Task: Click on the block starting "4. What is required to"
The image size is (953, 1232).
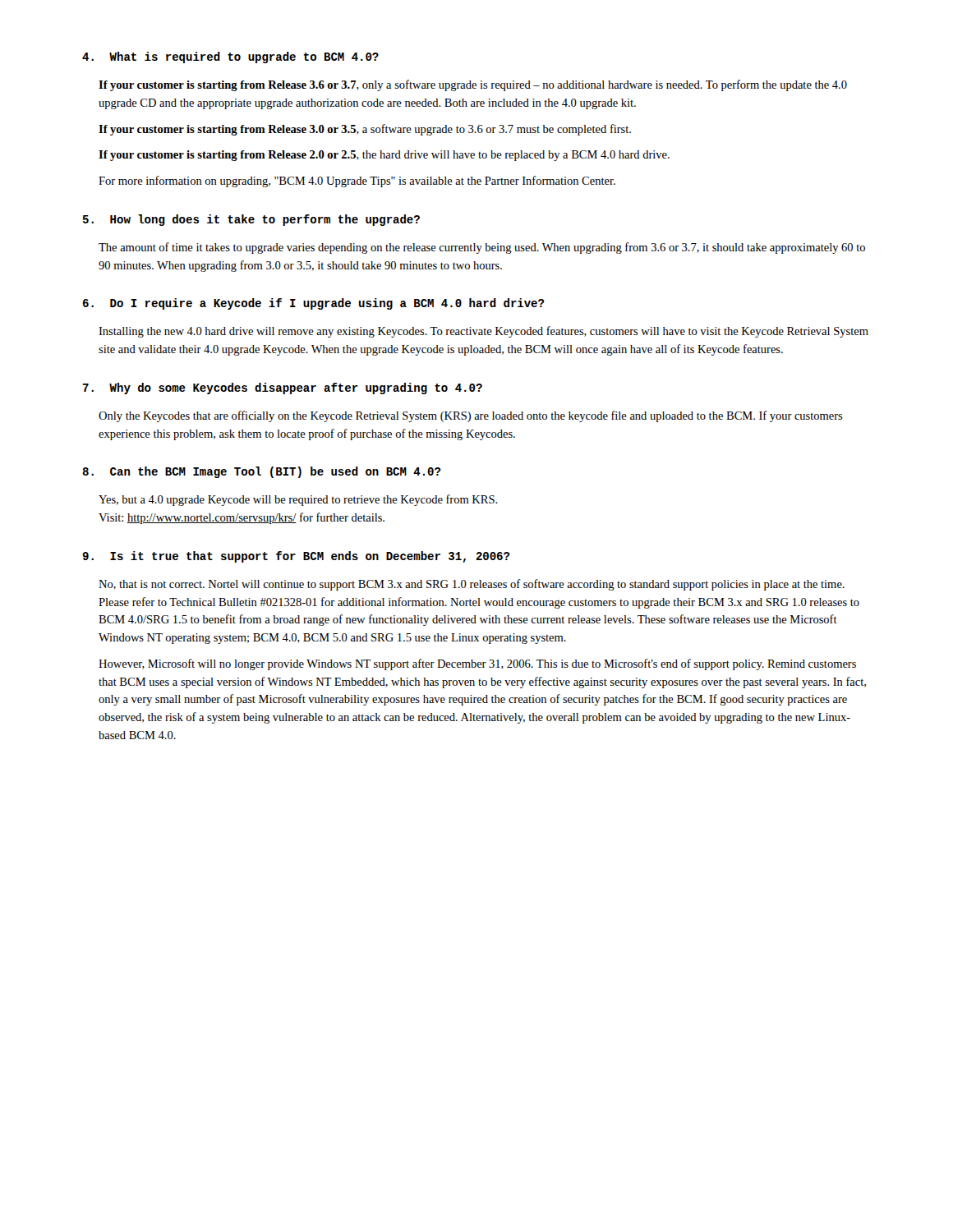Action: point(231,57)
